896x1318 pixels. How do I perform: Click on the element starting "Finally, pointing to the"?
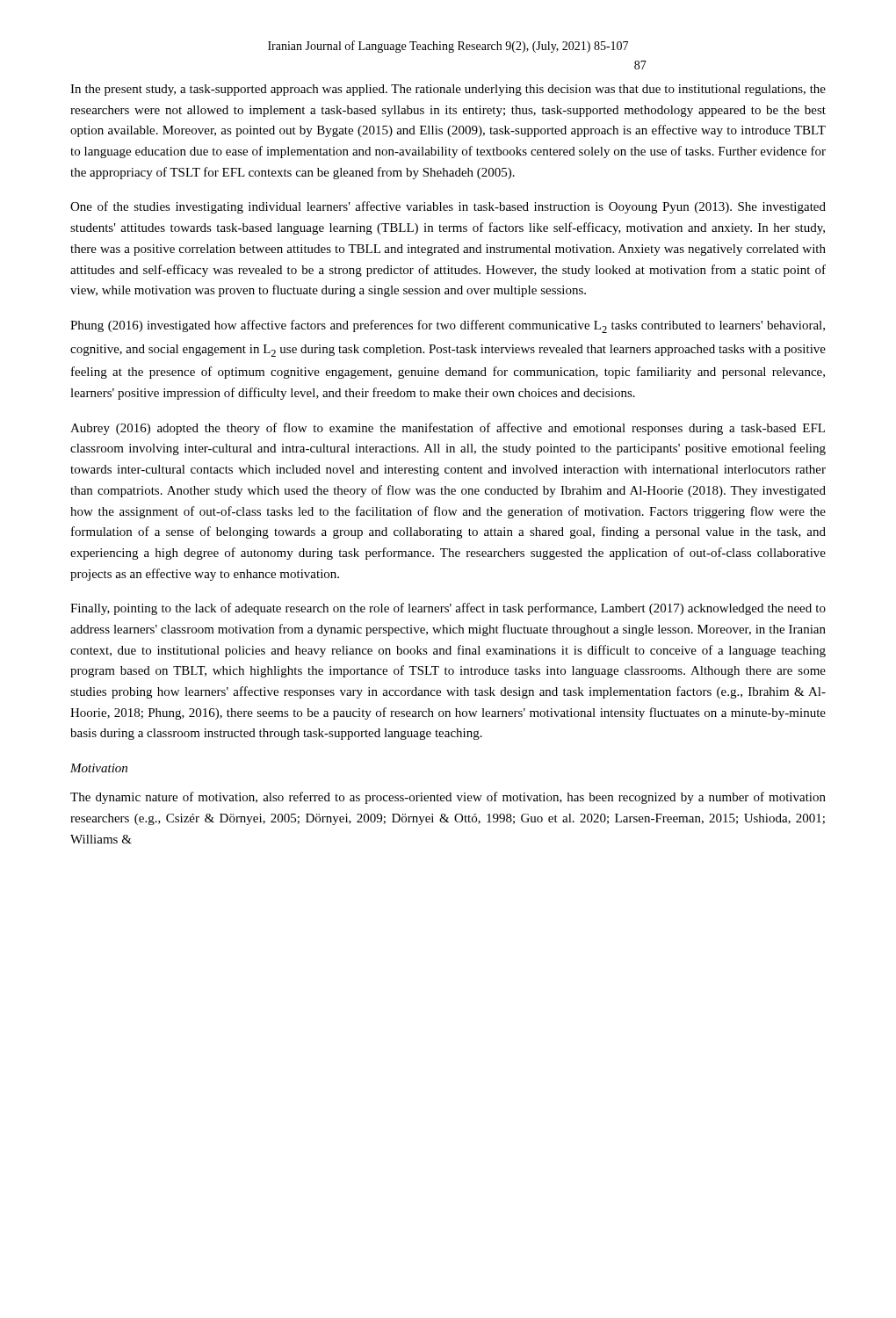(448, 671)
